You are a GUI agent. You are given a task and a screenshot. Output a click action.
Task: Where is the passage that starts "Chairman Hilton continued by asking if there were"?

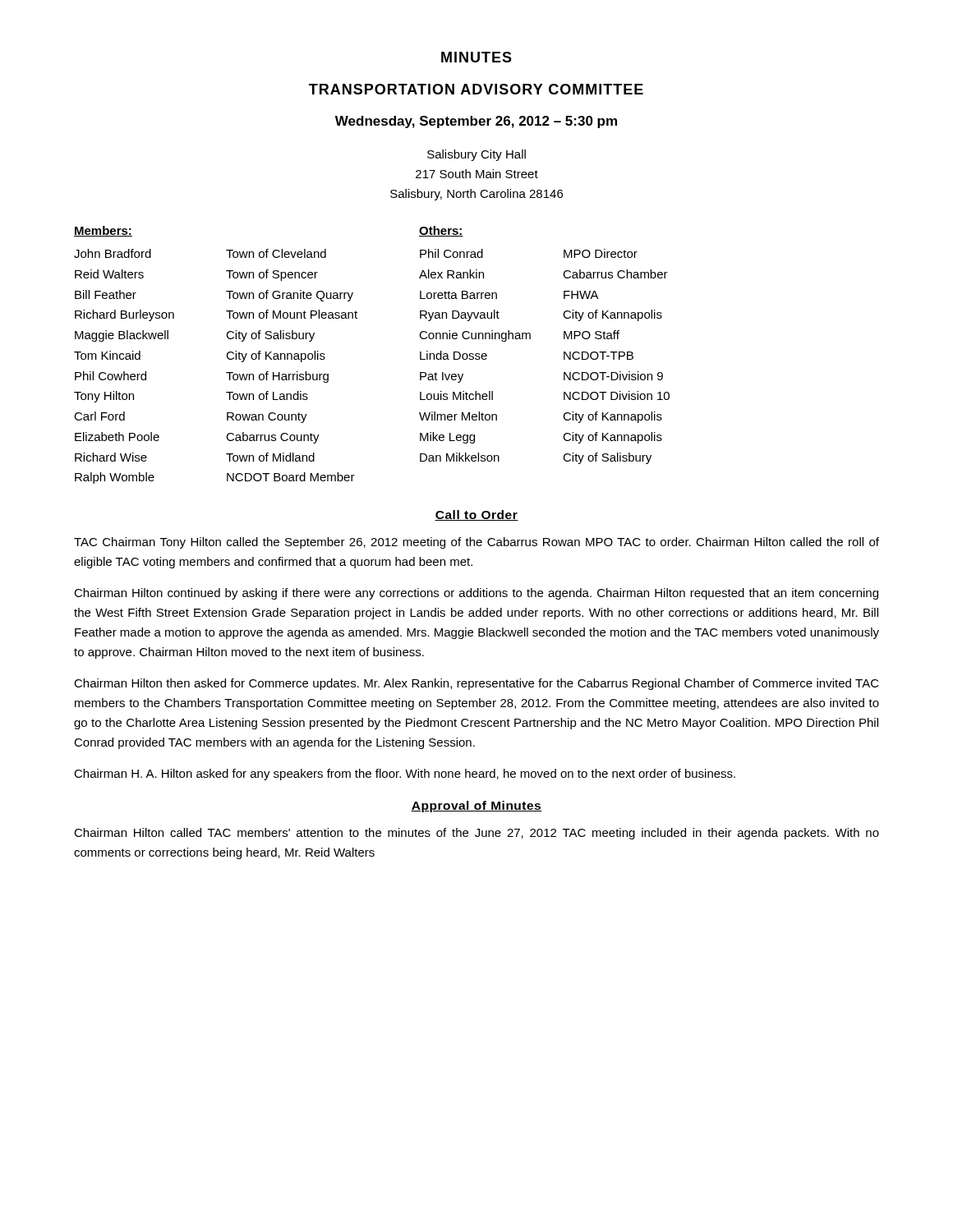coord(476,622)
